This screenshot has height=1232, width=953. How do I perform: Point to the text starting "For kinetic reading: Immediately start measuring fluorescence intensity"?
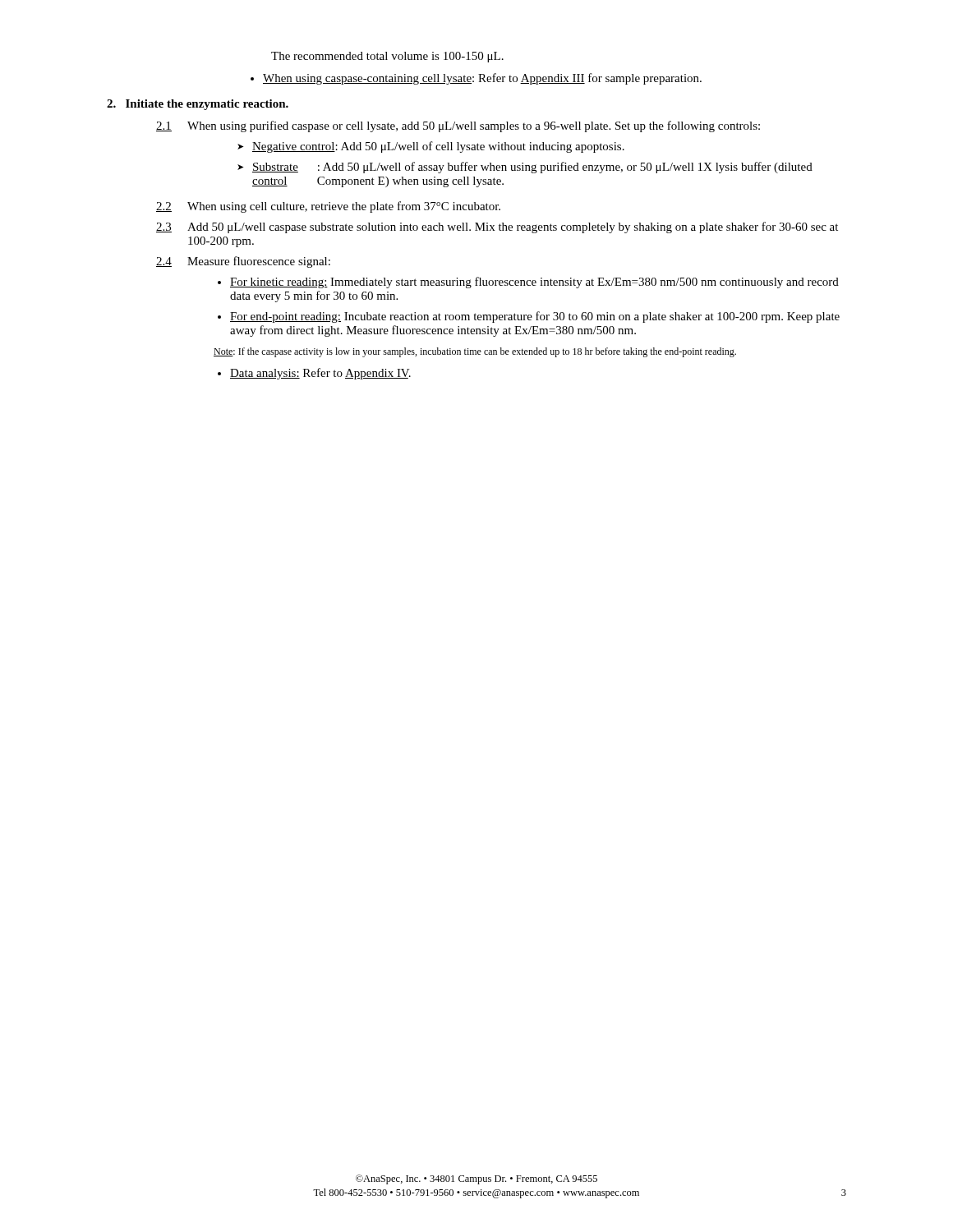[538, 289]
